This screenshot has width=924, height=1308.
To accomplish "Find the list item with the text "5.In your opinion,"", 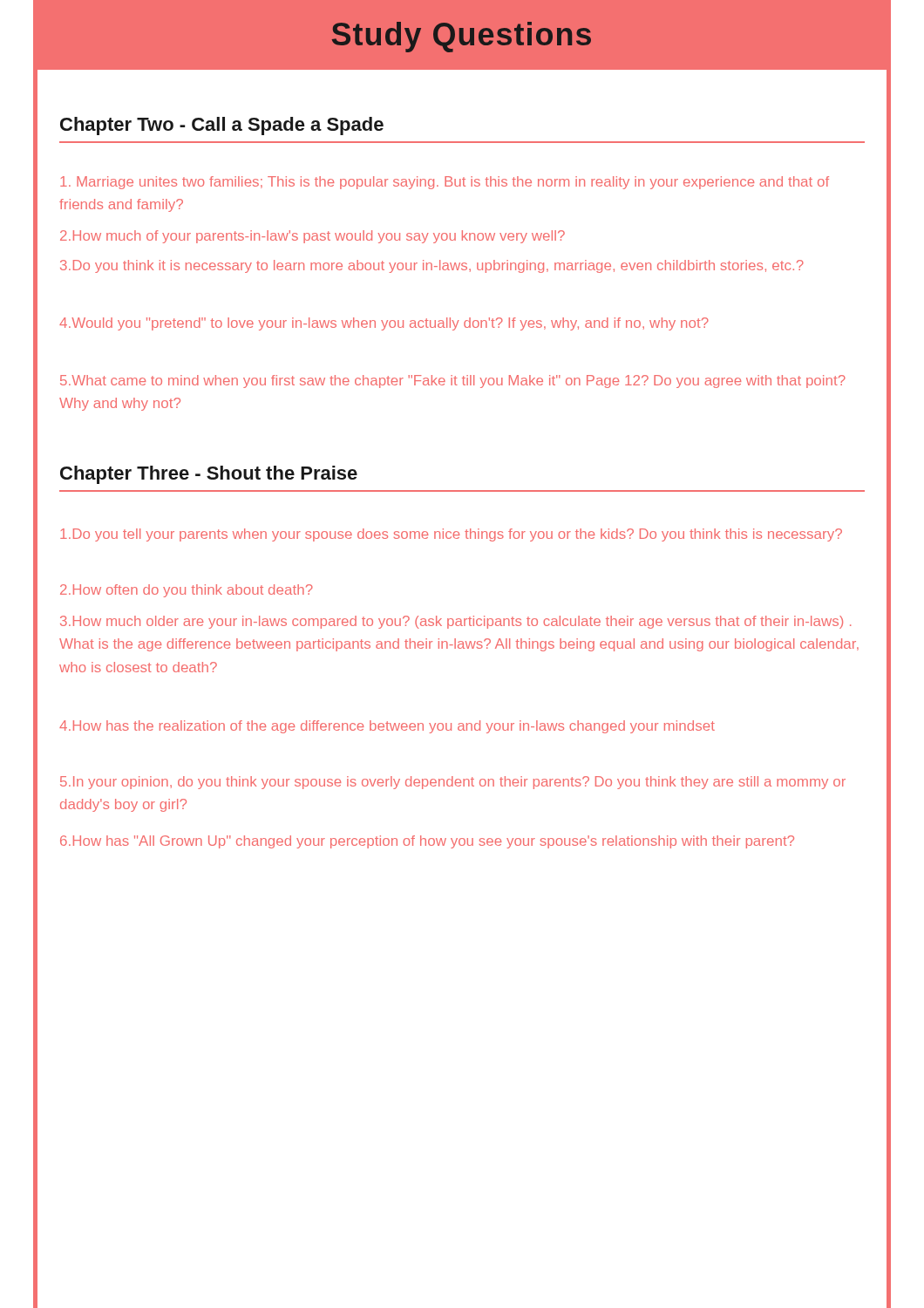I will (453, 793).
